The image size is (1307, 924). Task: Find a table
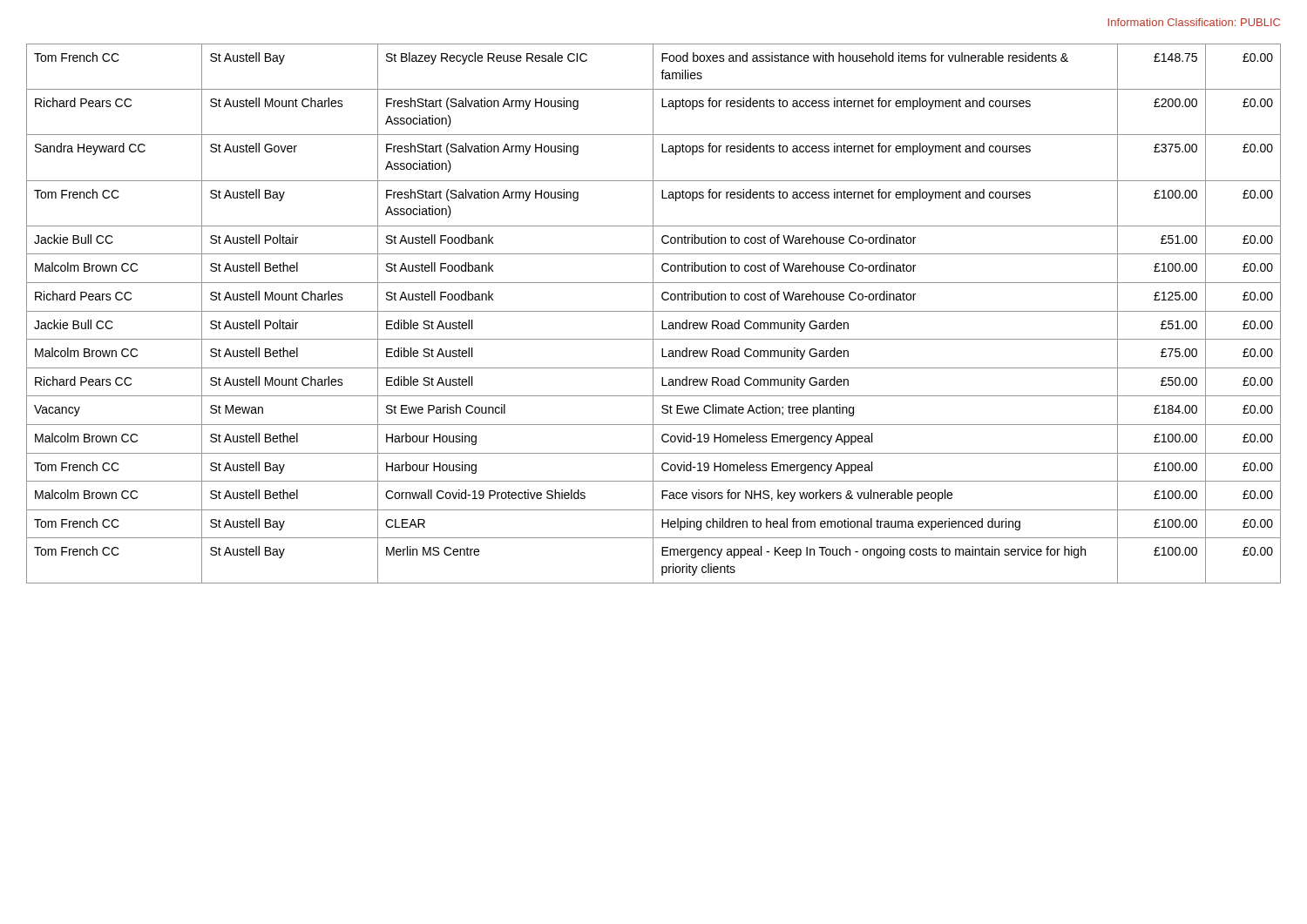(x=654, y=314)
